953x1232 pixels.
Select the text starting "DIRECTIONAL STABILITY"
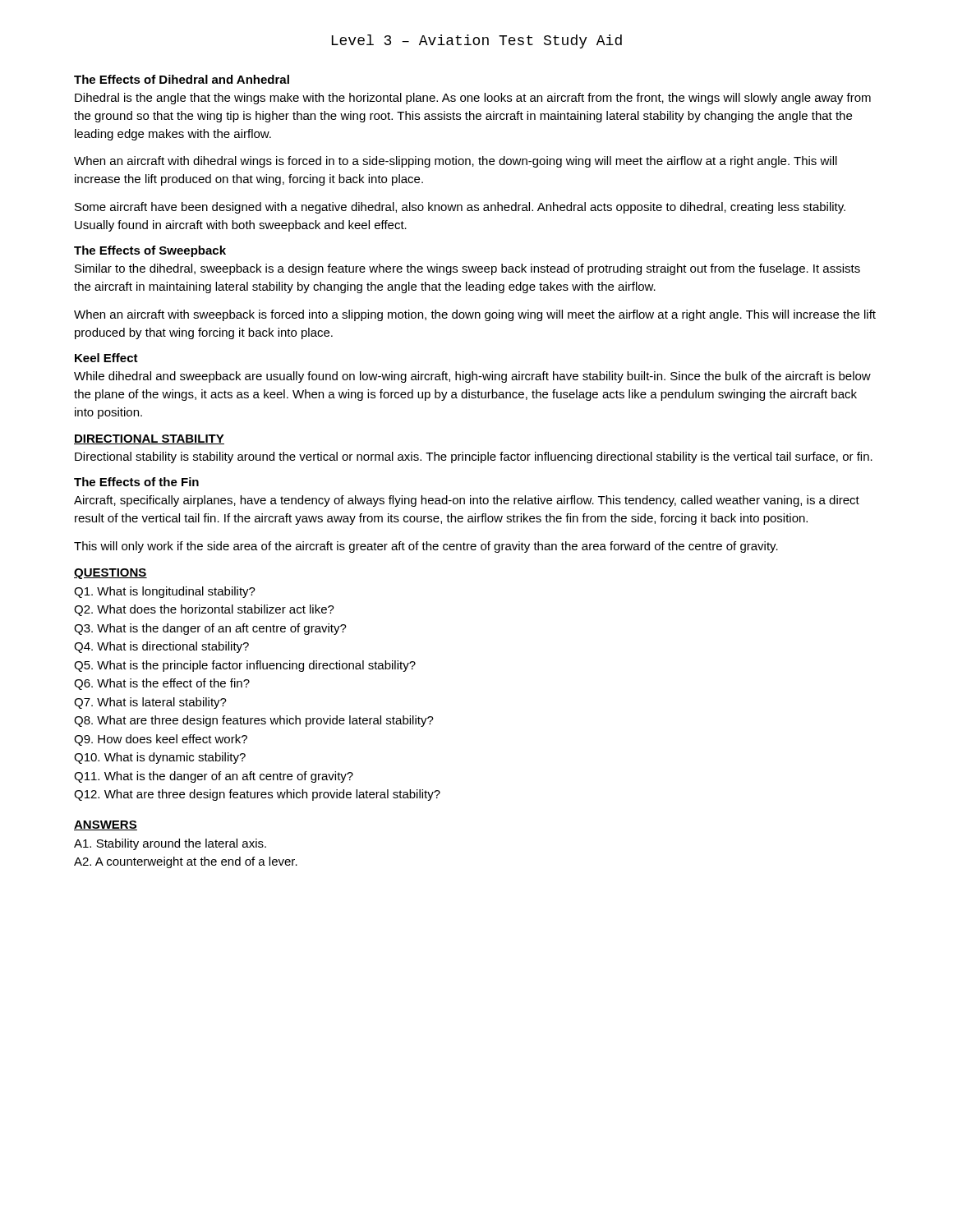(x=149, y=438)
